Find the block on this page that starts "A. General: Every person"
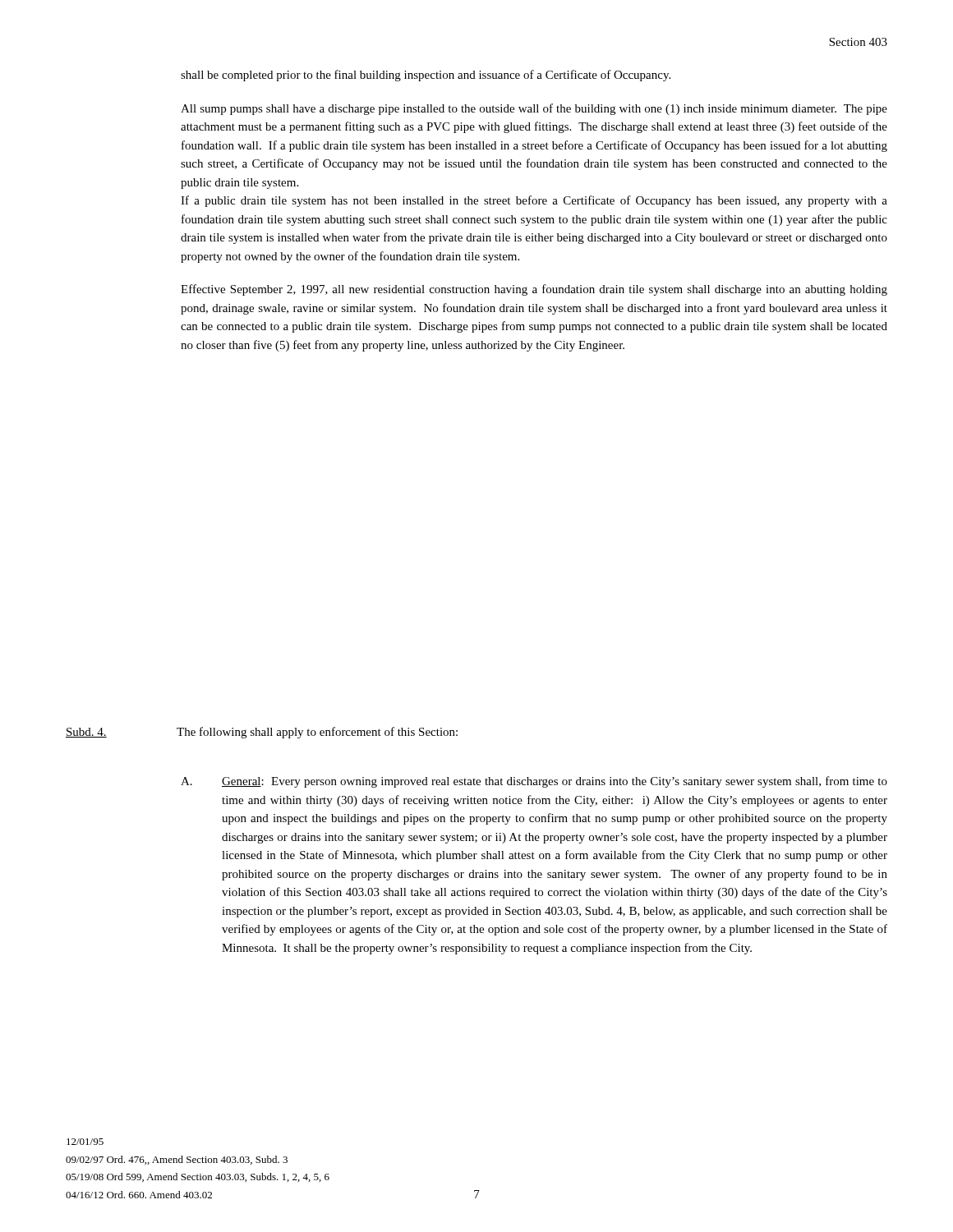Image resolution: width=953 pixels, height=1232 pixels. (x=534, y=864)
